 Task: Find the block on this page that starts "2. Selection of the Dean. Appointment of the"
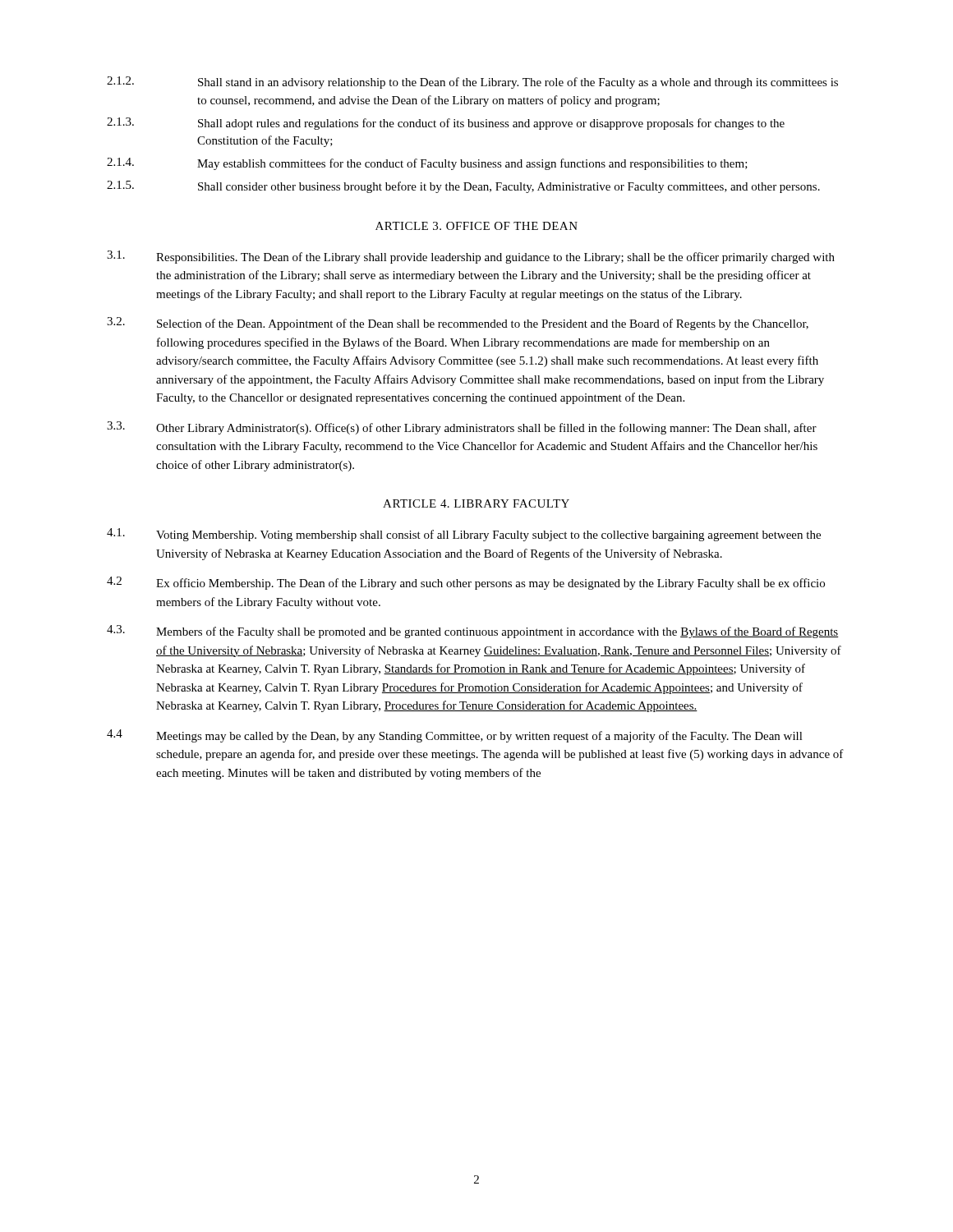point(476,361)
